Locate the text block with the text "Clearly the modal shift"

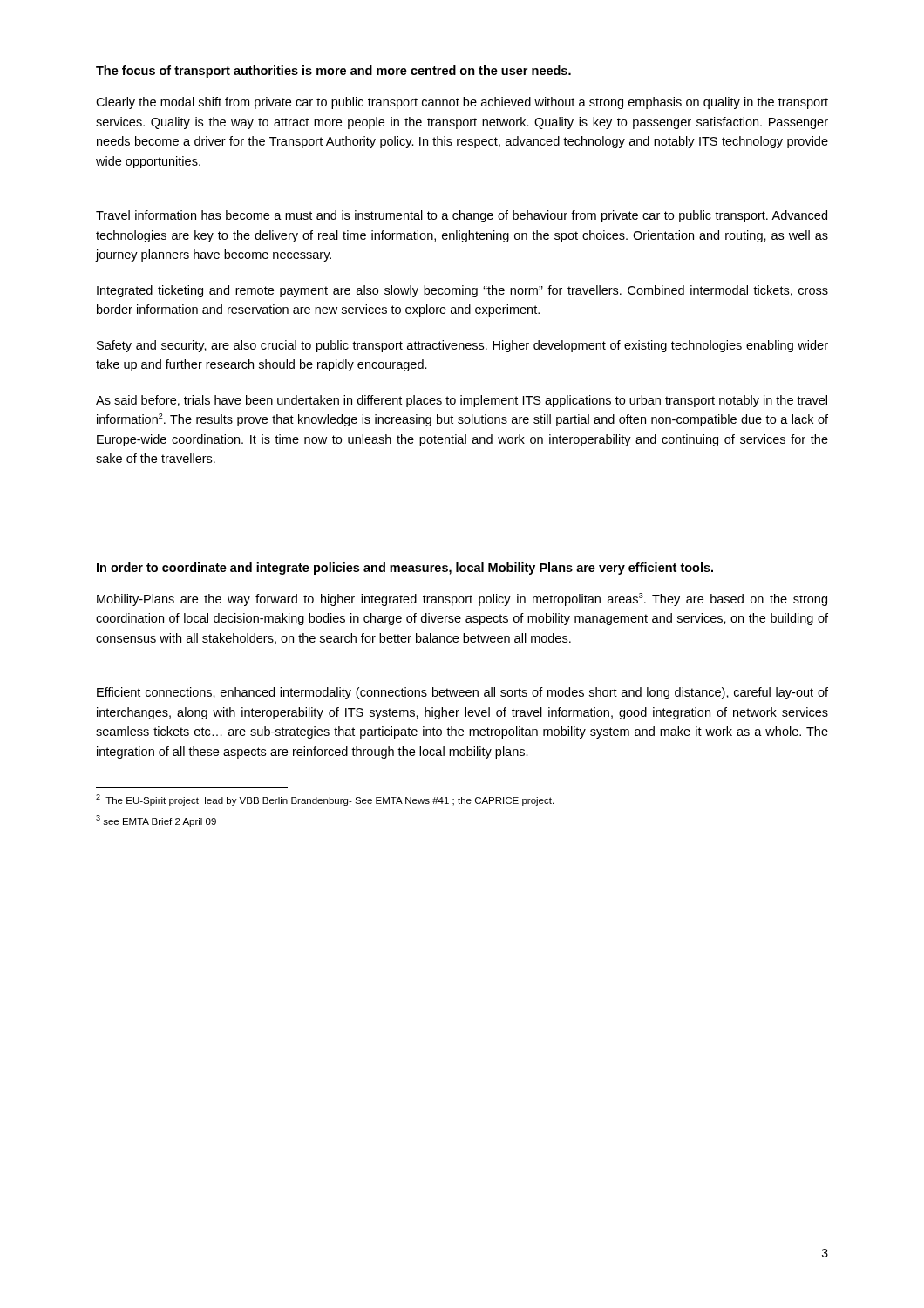click(x=462, y=132)
